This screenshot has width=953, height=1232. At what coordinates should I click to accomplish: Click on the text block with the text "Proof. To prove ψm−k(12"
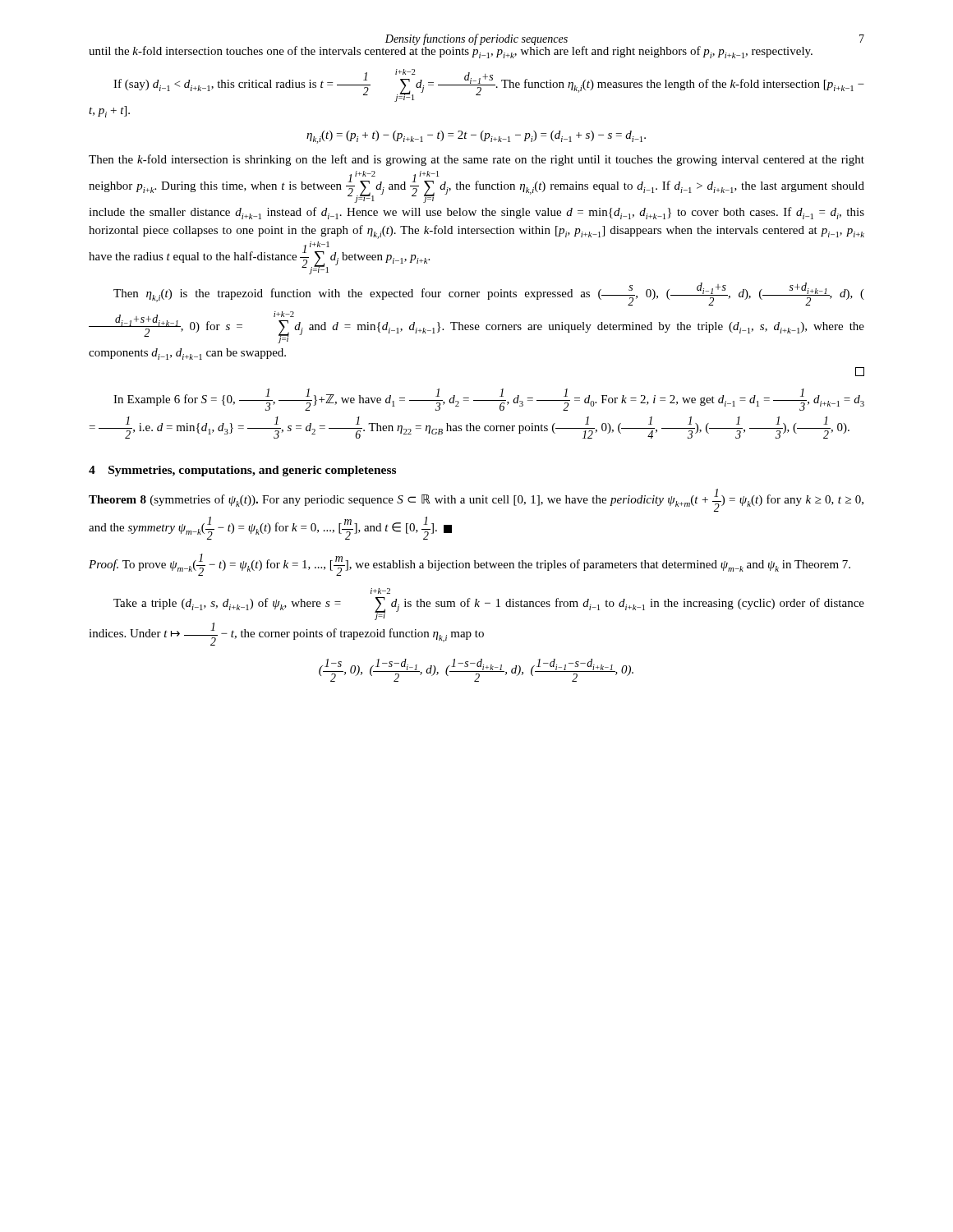point(476,566)
